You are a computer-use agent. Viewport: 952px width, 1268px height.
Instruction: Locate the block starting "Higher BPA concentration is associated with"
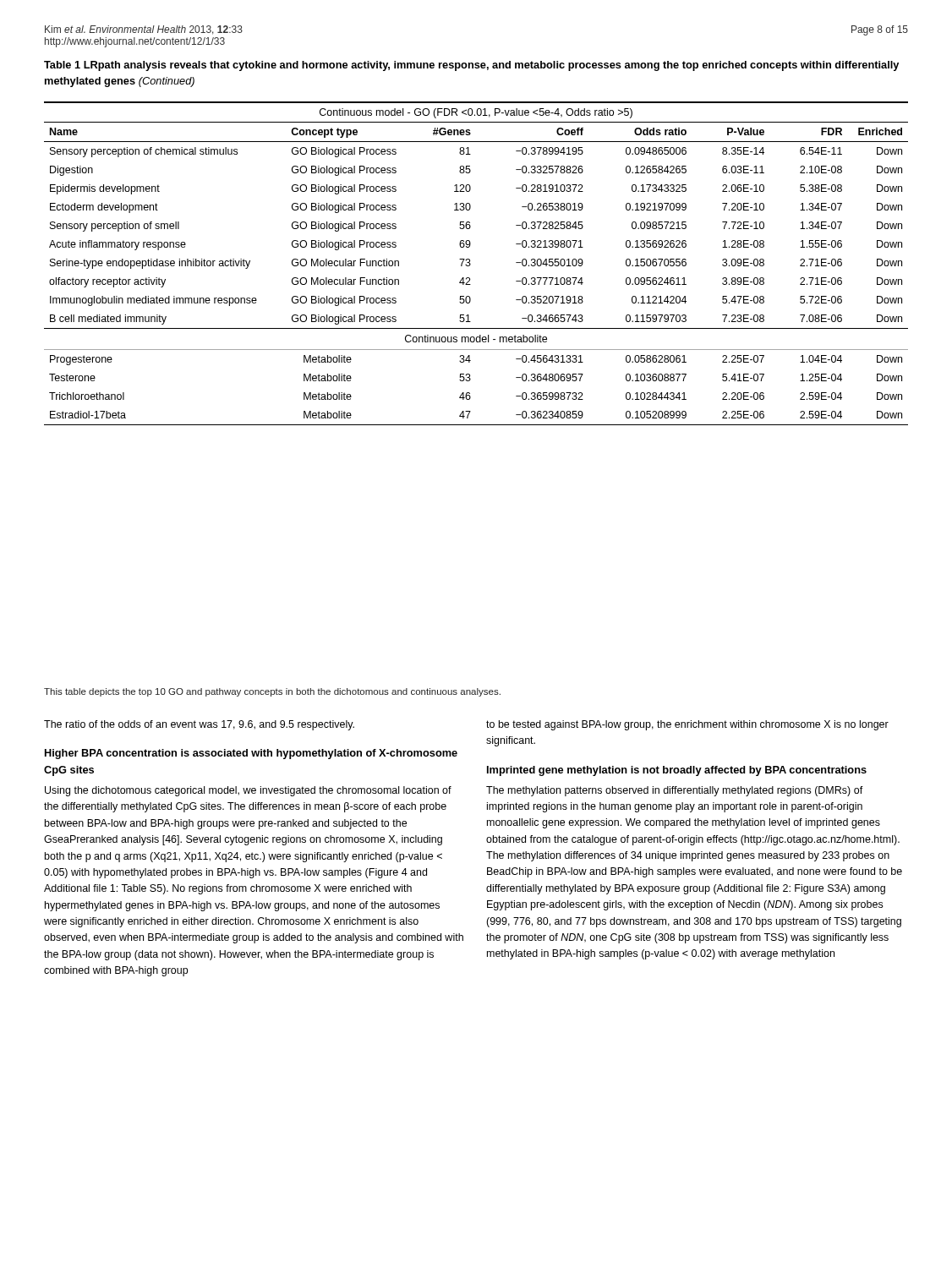point(251,761)
